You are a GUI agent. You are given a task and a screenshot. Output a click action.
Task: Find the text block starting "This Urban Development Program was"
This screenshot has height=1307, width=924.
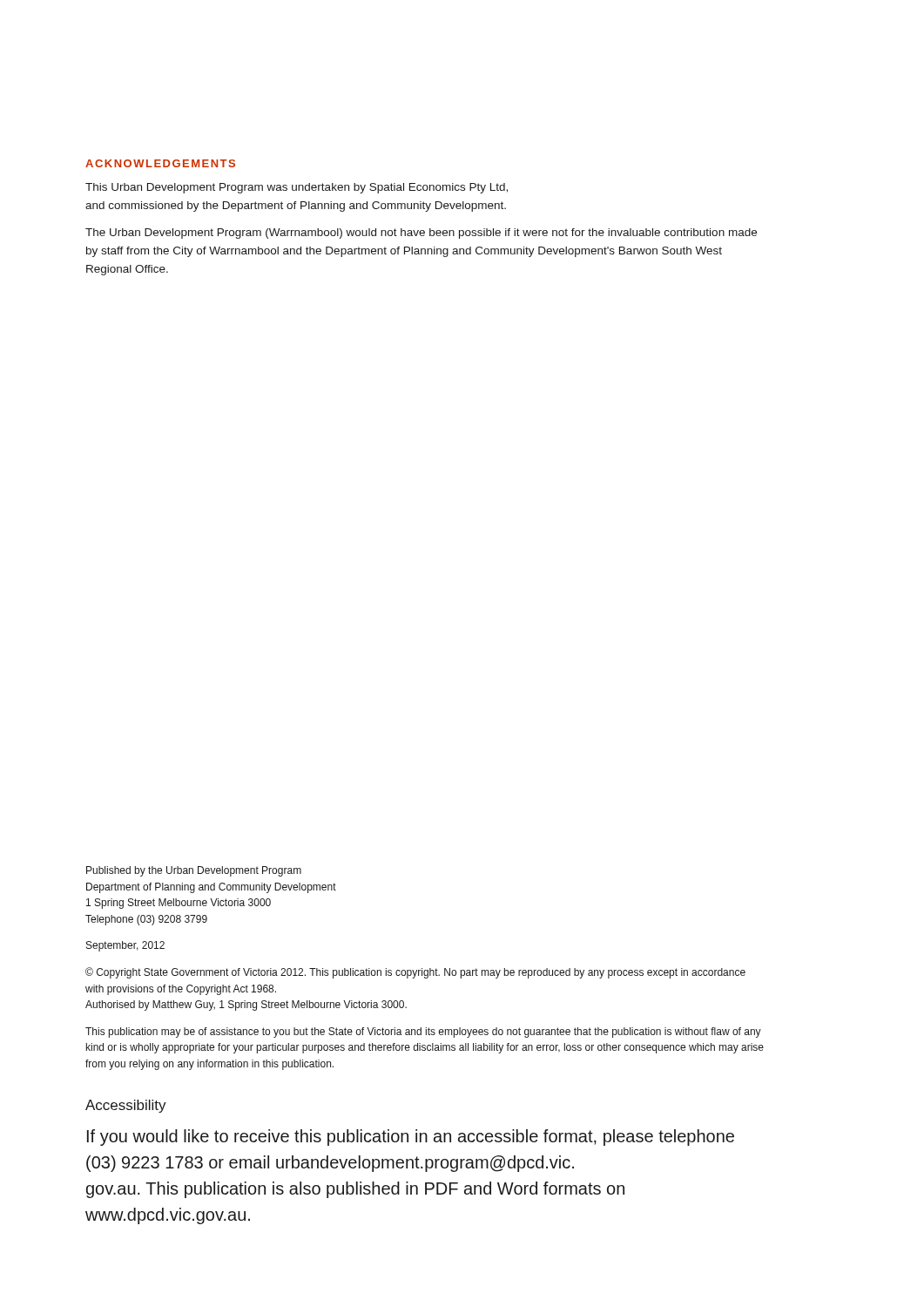(297, 196)
